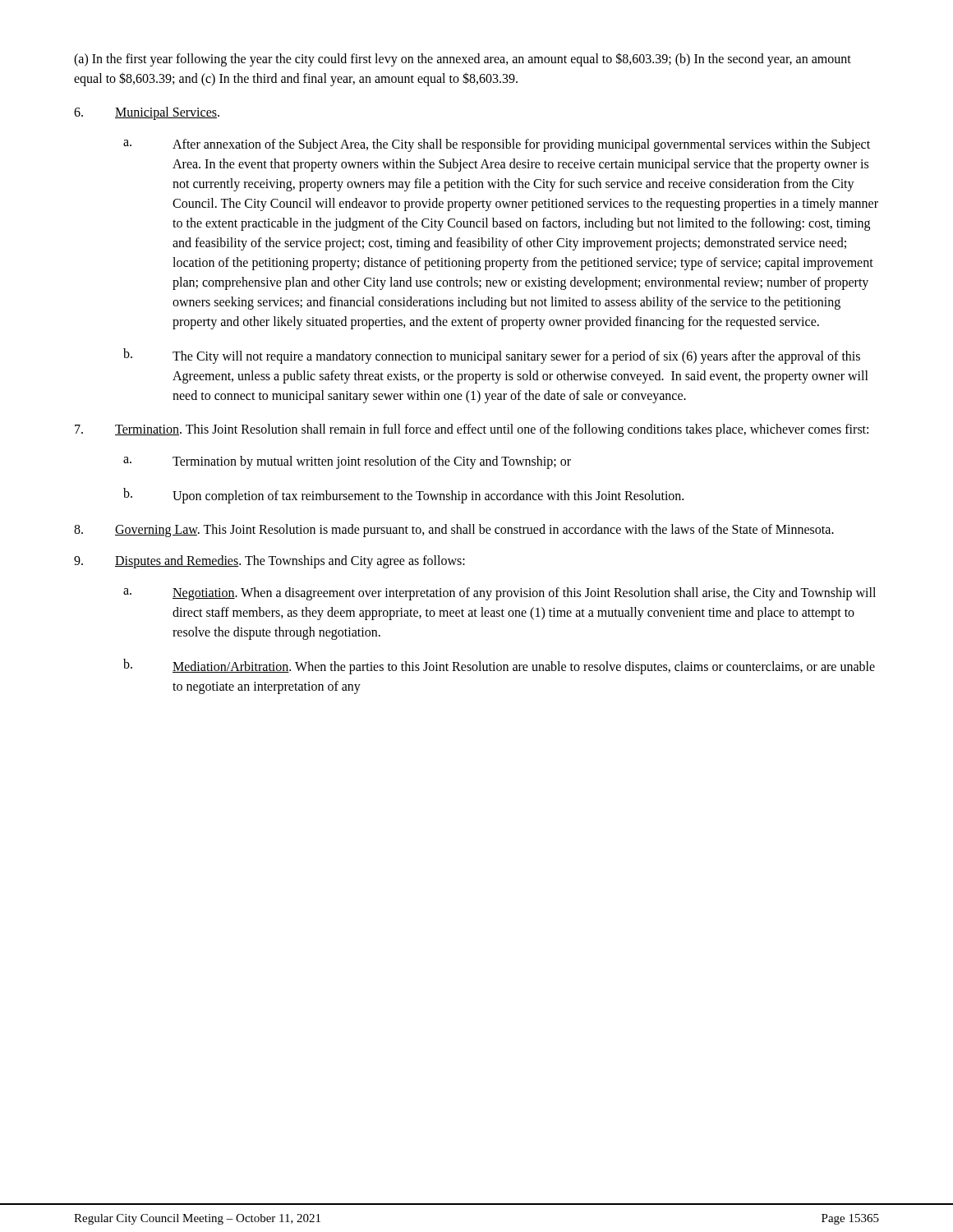
Task: Select the text block that reads "(a) In the"
Action: click(x=462, y=69)
